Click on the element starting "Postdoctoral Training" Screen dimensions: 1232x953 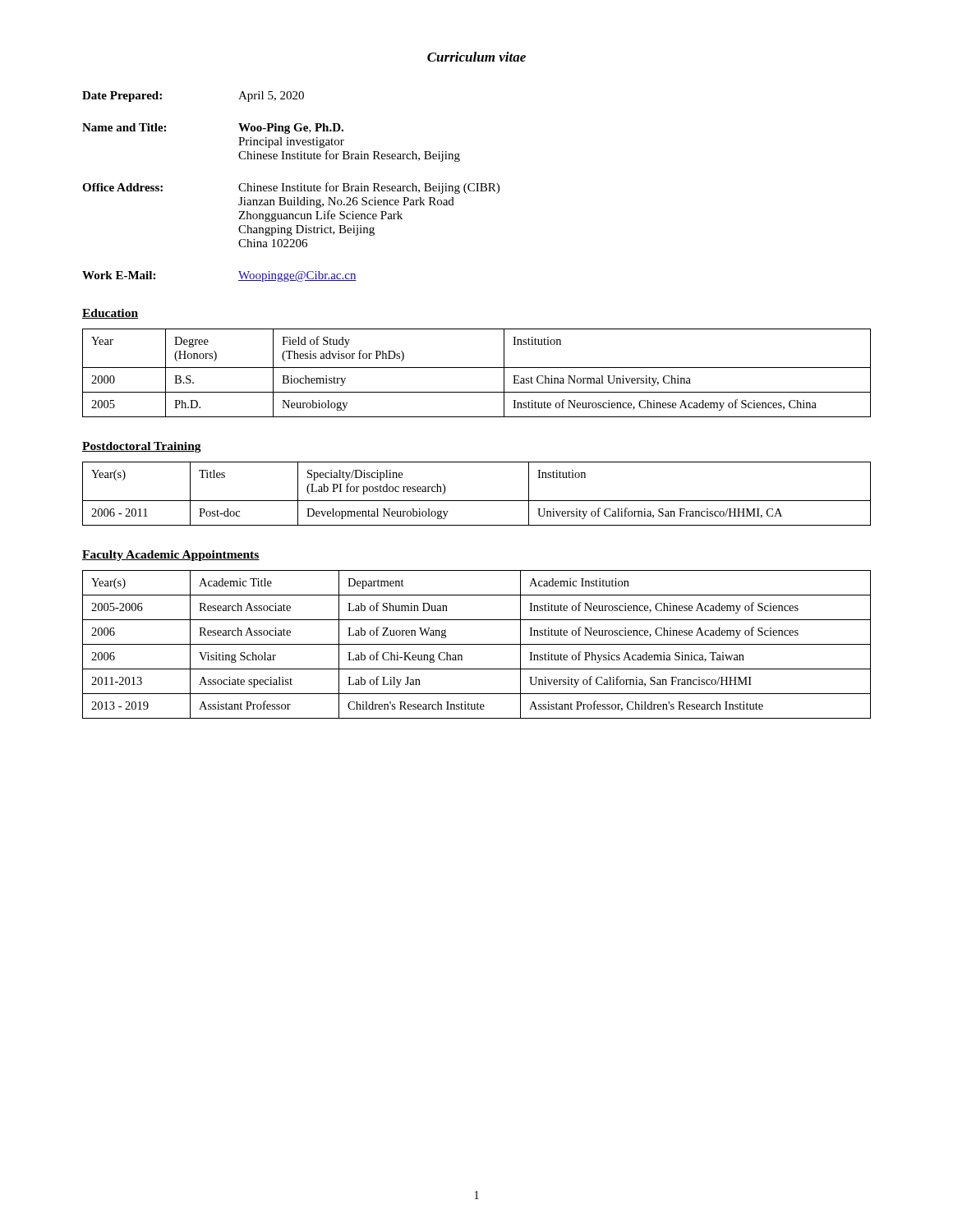click(x=142, y=446)
